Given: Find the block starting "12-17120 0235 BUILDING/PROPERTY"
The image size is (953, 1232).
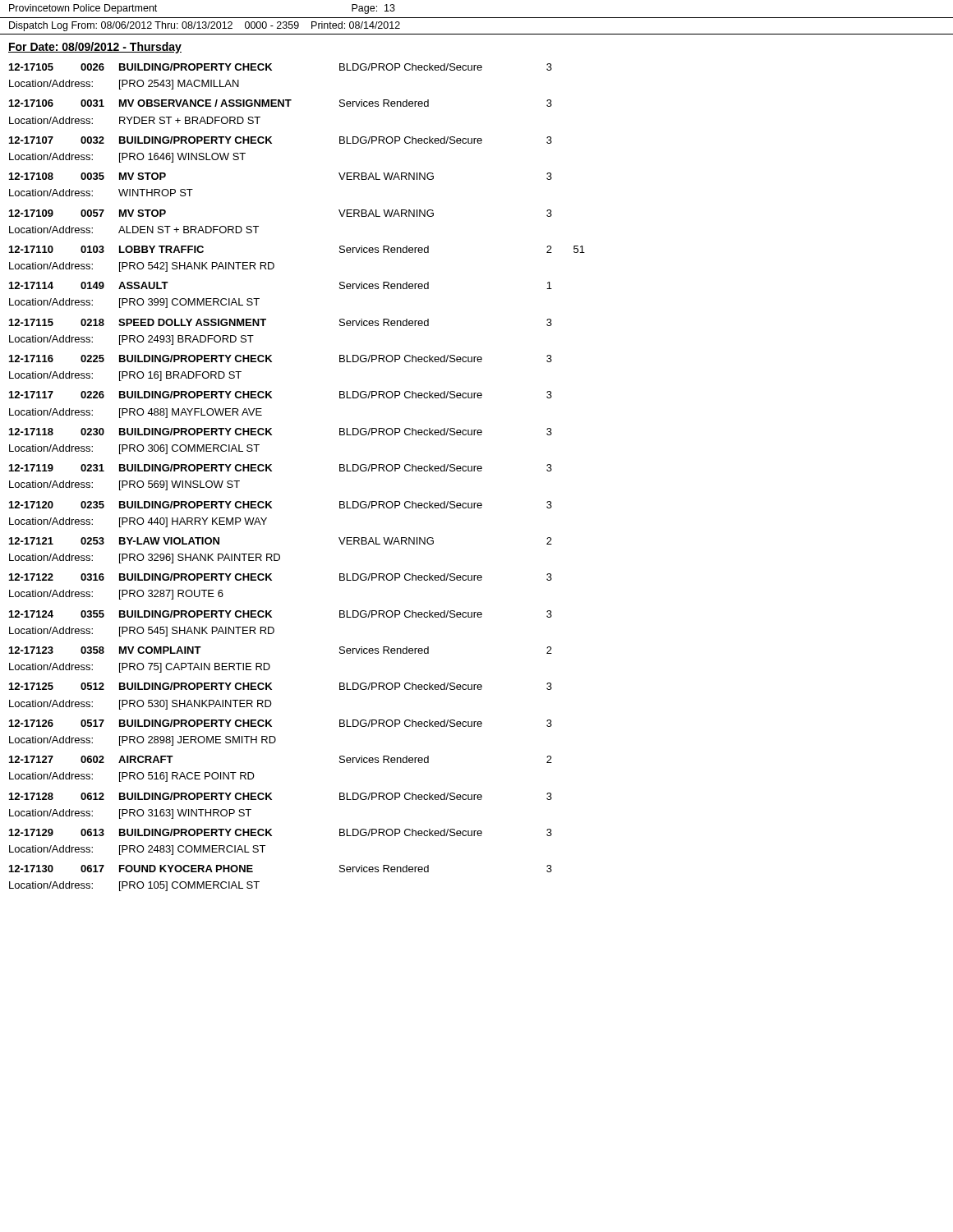Looking at the screenshot, I should point(476,513).
